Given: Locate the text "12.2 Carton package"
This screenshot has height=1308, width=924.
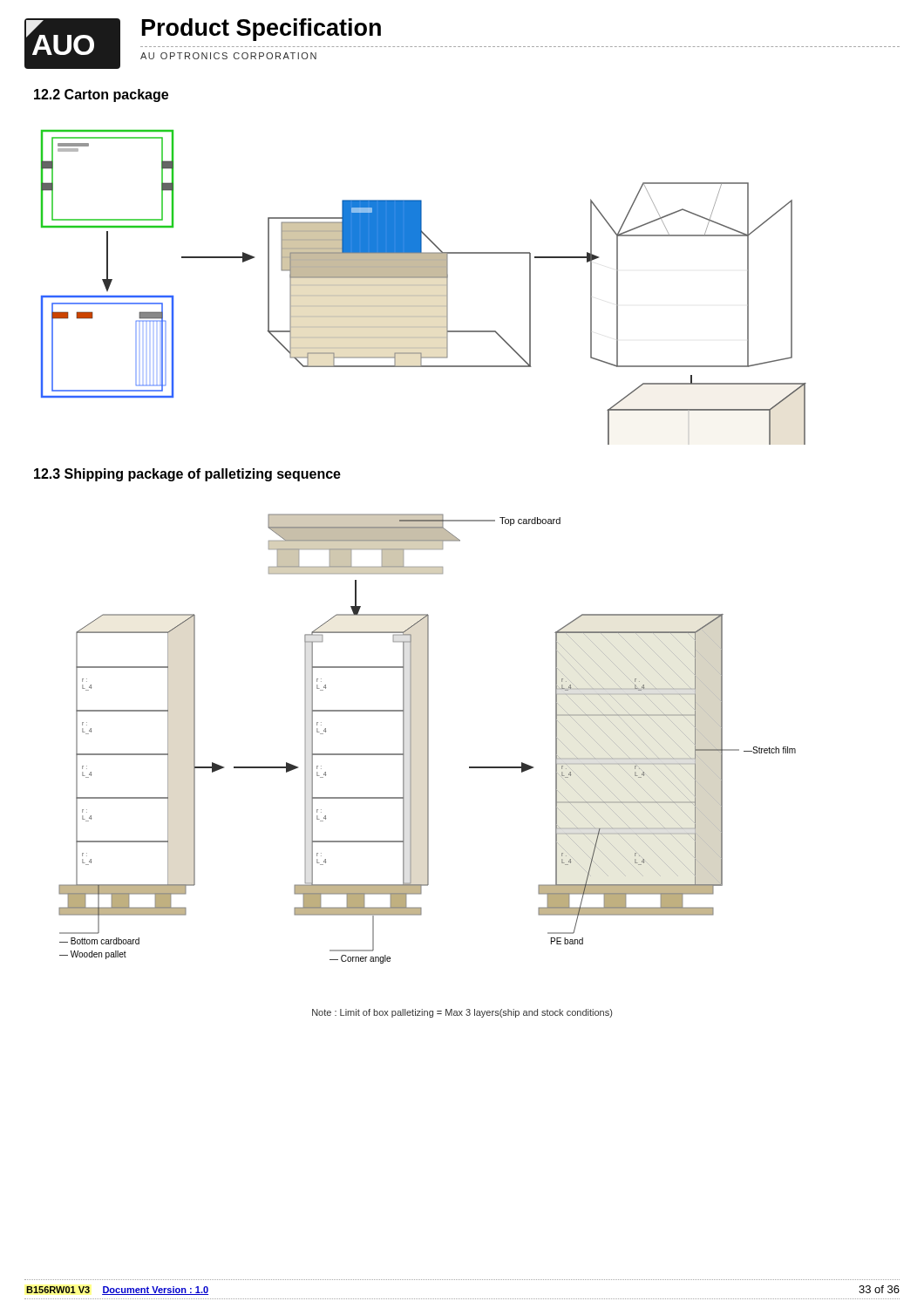Looking at the screenshot, I should coord(101,95).
